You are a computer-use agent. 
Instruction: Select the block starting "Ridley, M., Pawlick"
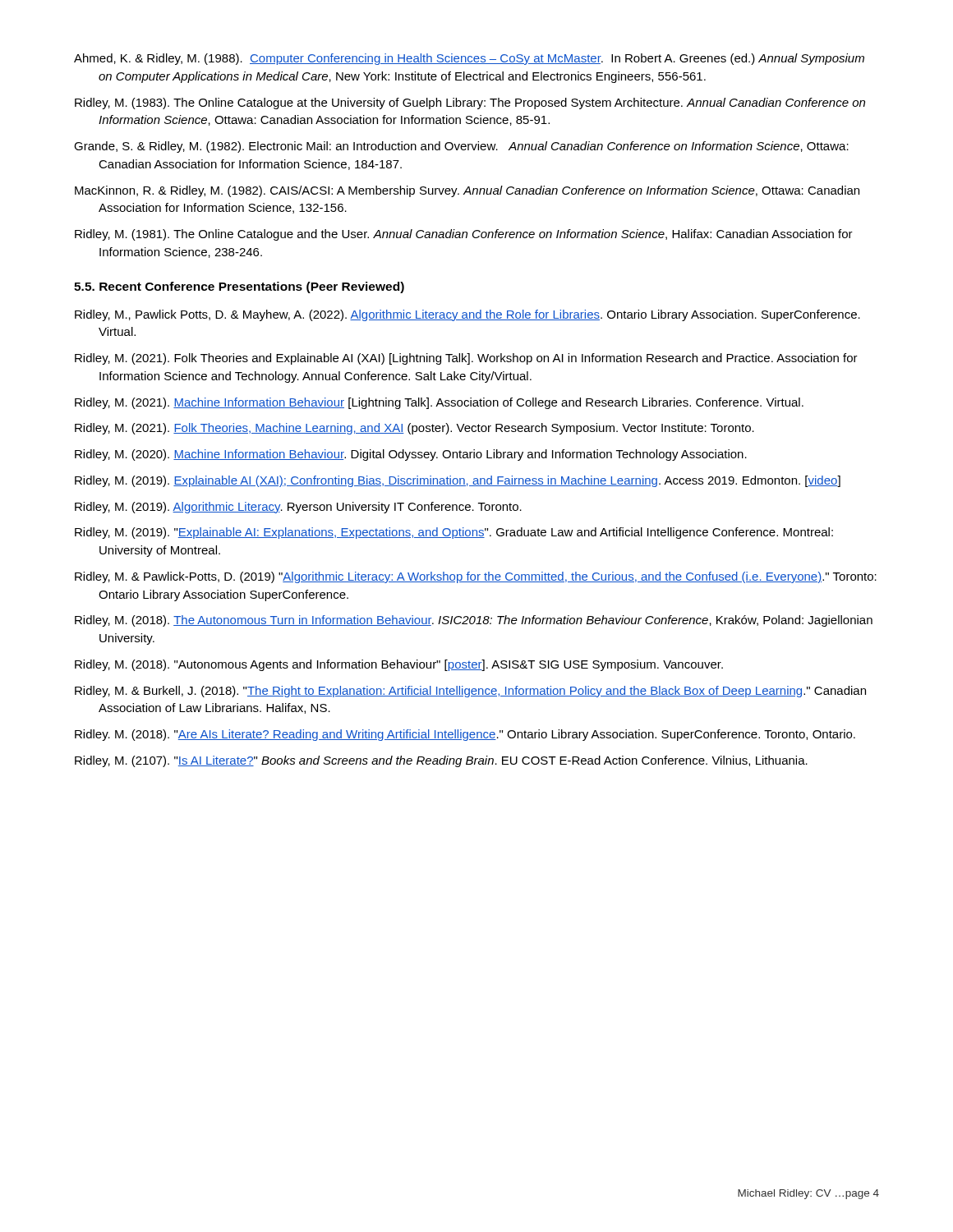pyautogui.click(x=467, y=323)
